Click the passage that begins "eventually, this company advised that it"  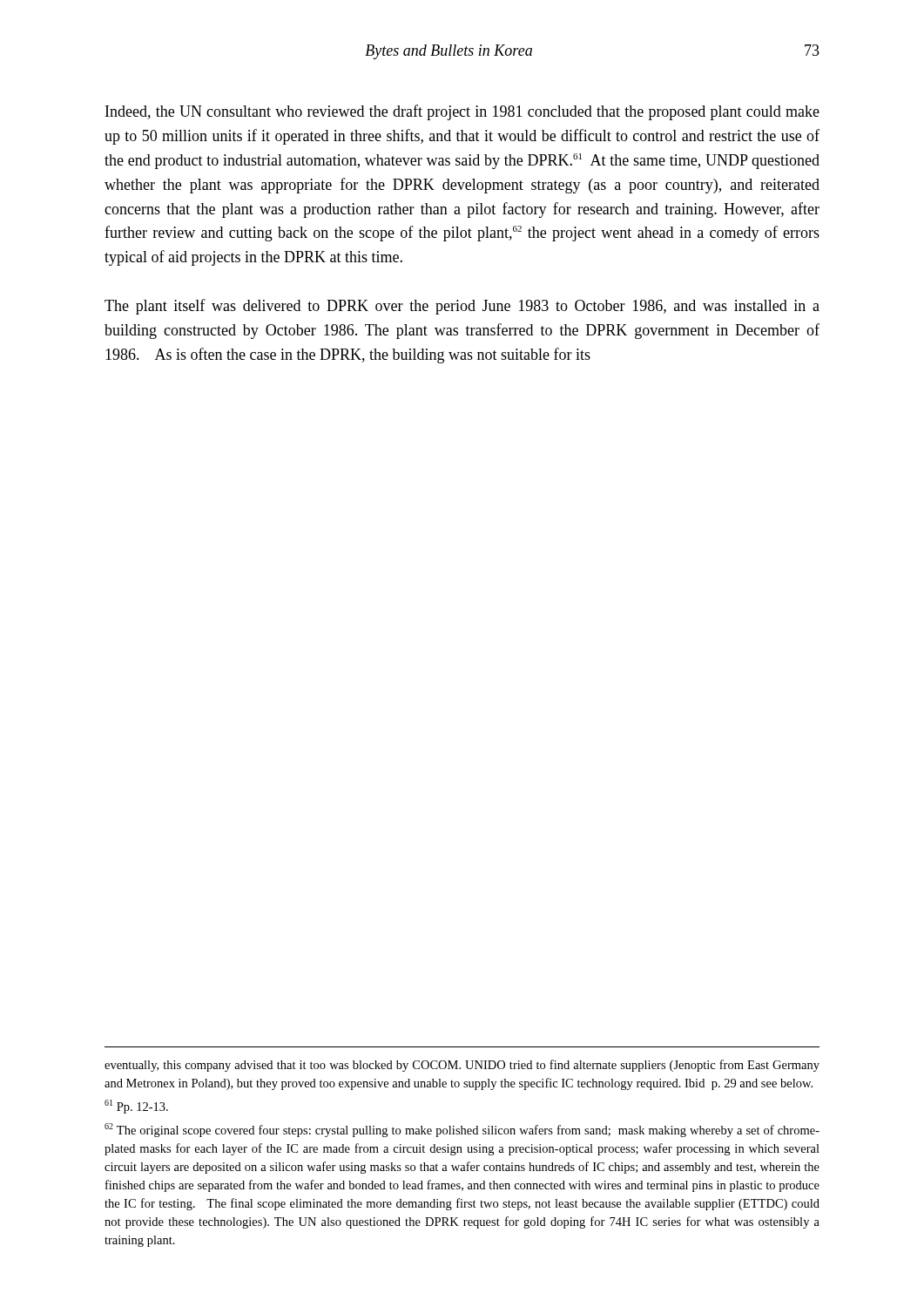click(x=462, y=1153)
